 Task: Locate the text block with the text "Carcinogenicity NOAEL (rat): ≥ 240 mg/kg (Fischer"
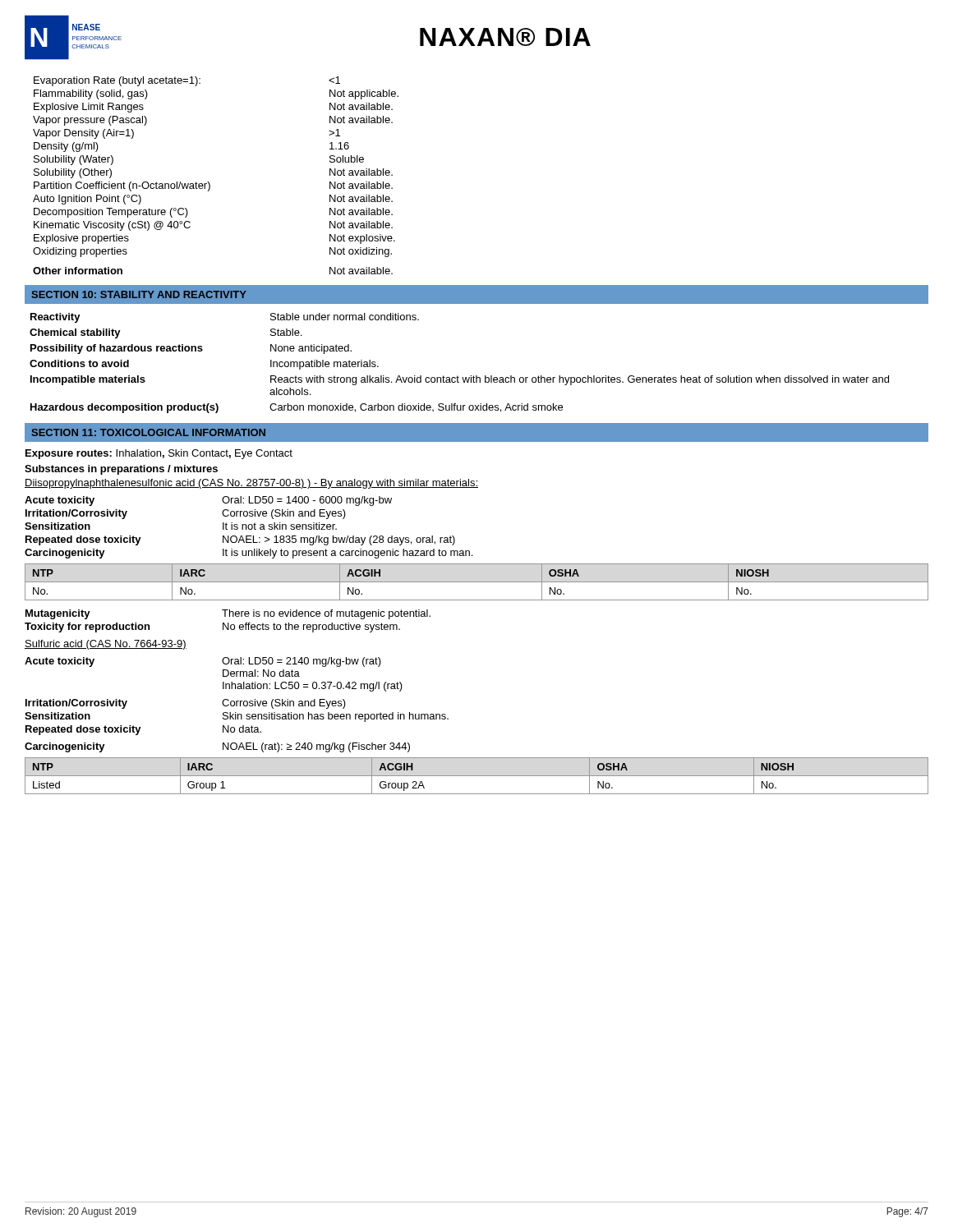[x=476, y=746]
